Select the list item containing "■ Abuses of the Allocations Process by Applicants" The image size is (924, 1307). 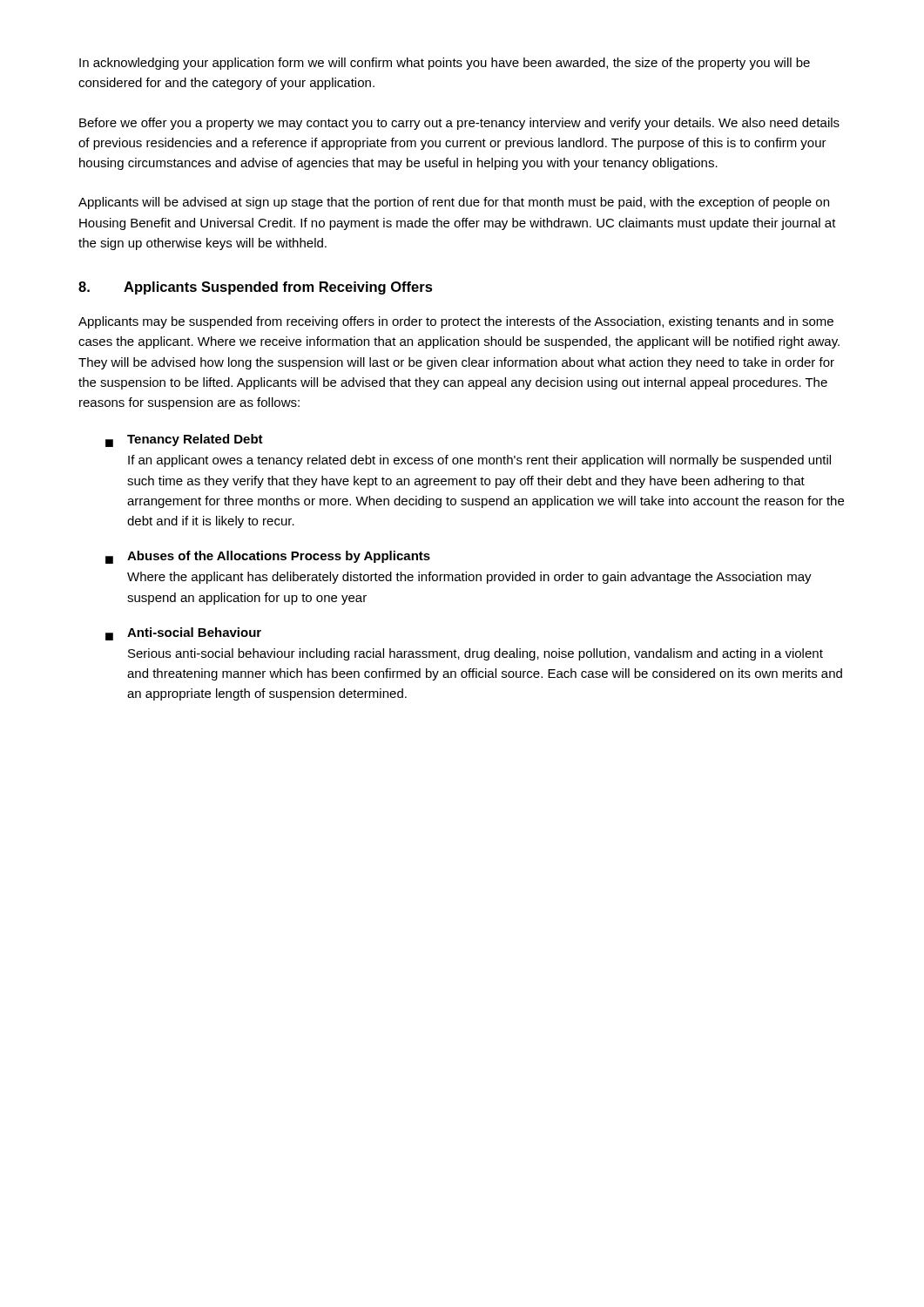point(475,578)
